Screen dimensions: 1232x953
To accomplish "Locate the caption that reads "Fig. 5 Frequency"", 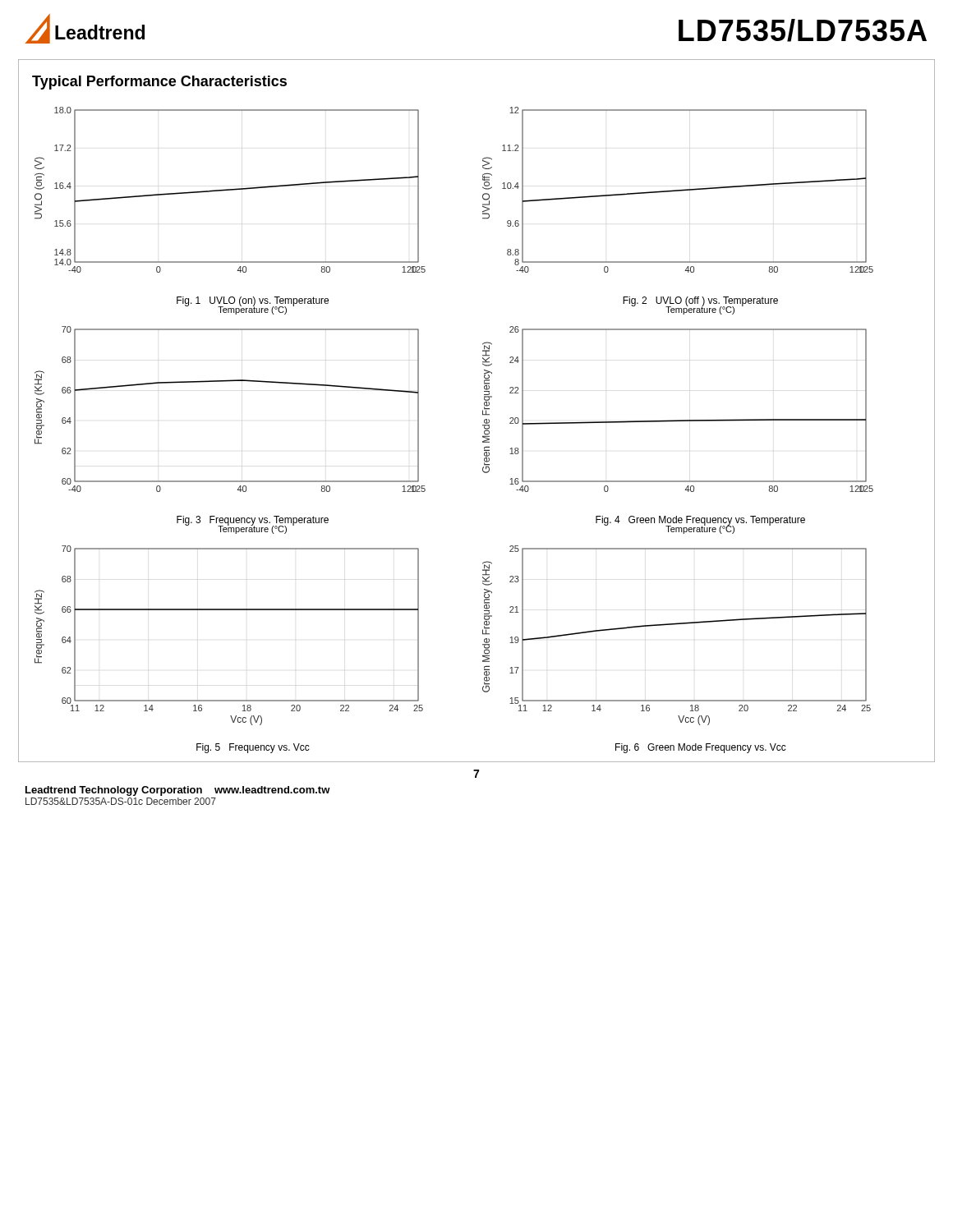I will [x=253, y=747].
